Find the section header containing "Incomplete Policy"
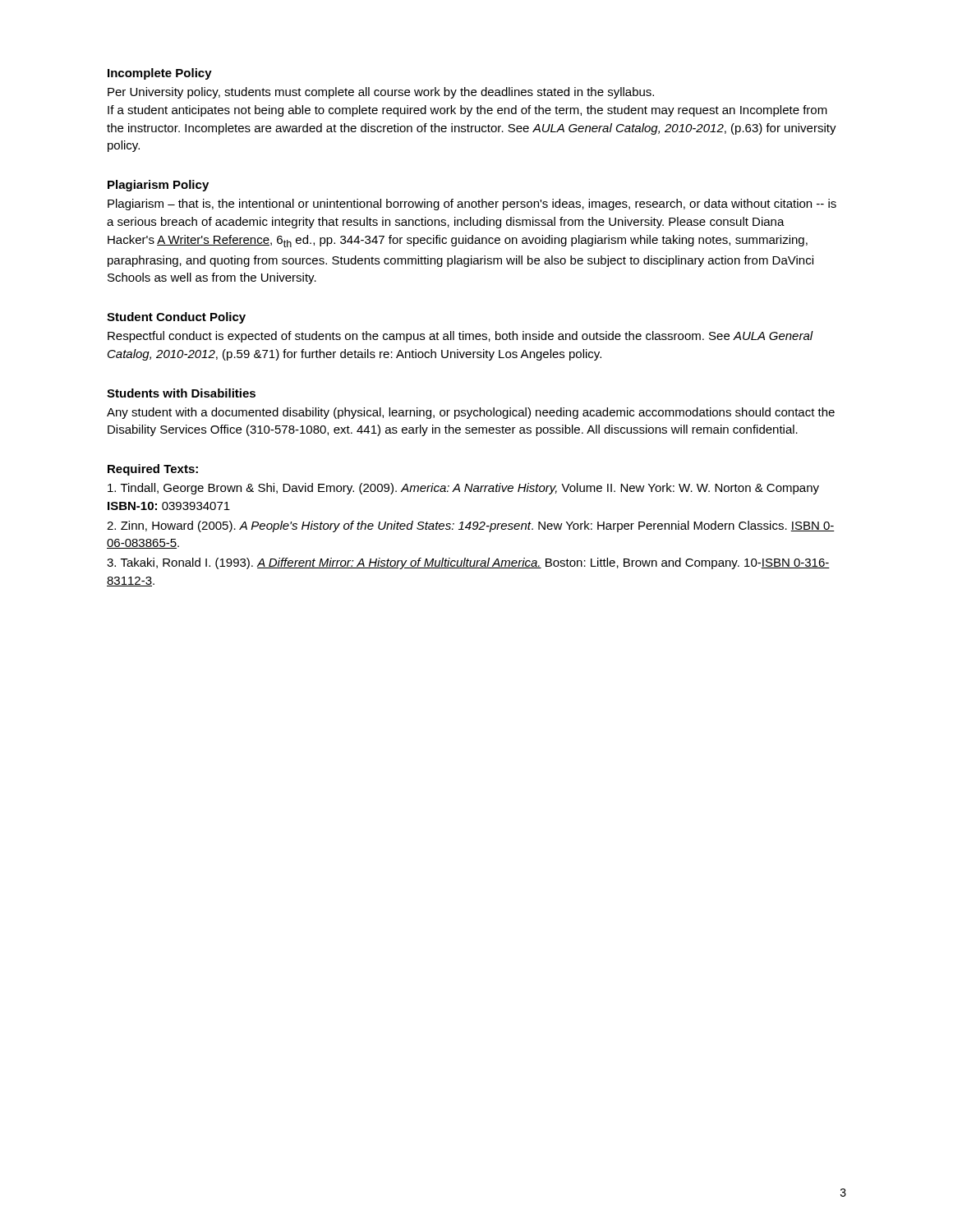Image resolution: width=953 pixels, height=1232 pixels. point(159,73)
